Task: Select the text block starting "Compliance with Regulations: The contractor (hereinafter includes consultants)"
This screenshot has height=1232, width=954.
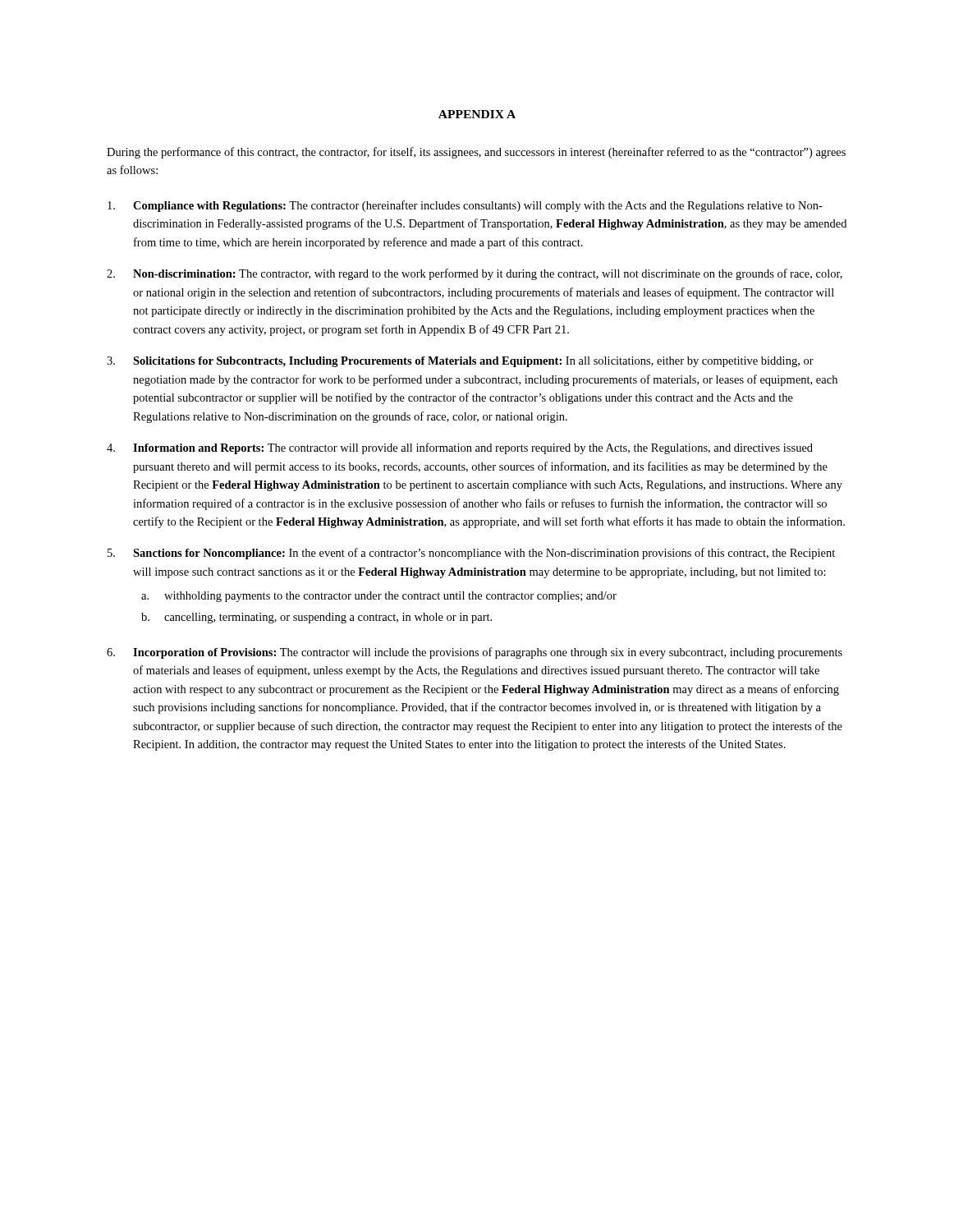Action: tap(477, 224)
